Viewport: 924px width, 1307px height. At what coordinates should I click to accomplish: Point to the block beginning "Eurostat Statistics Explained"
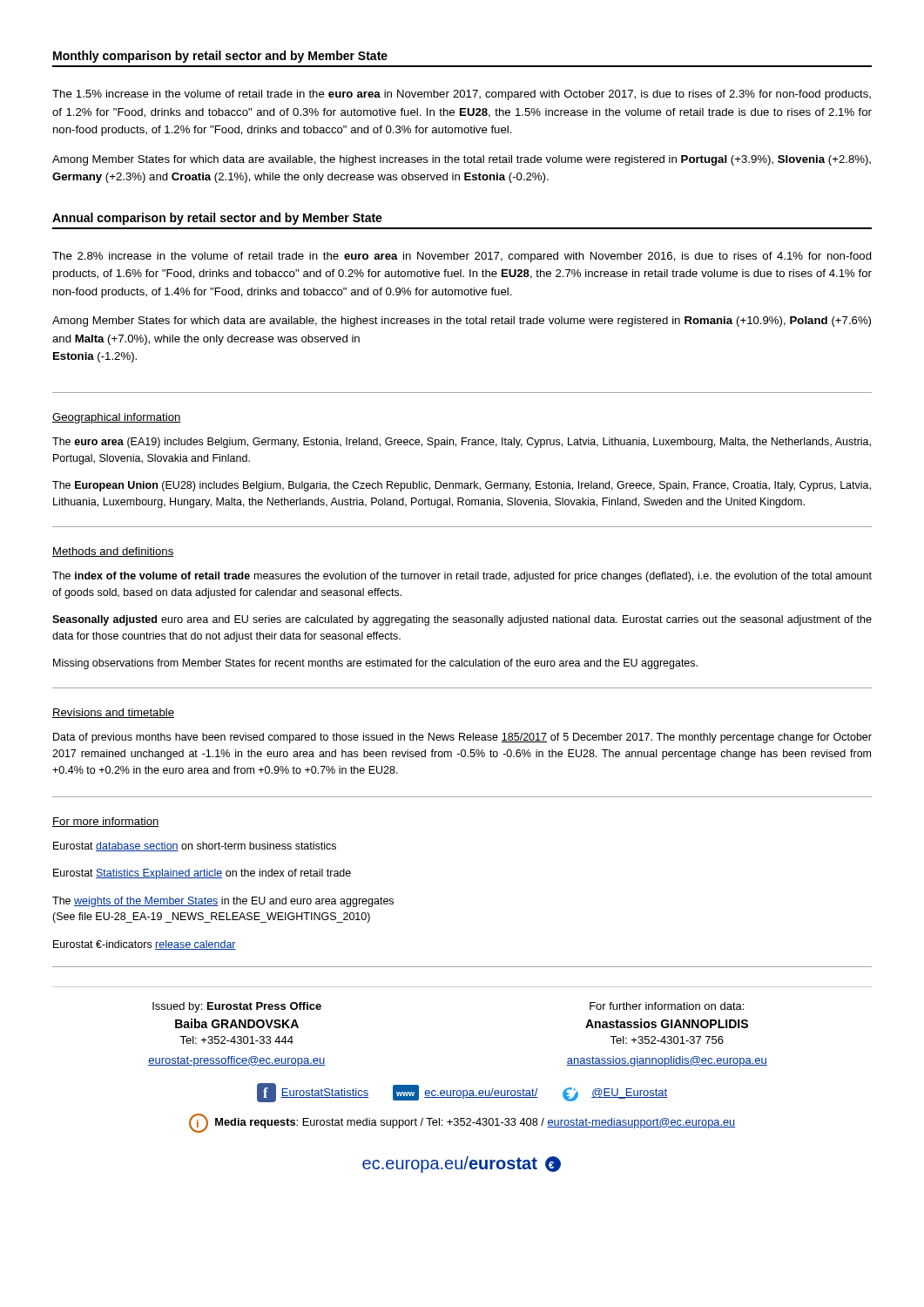point(202,874)
